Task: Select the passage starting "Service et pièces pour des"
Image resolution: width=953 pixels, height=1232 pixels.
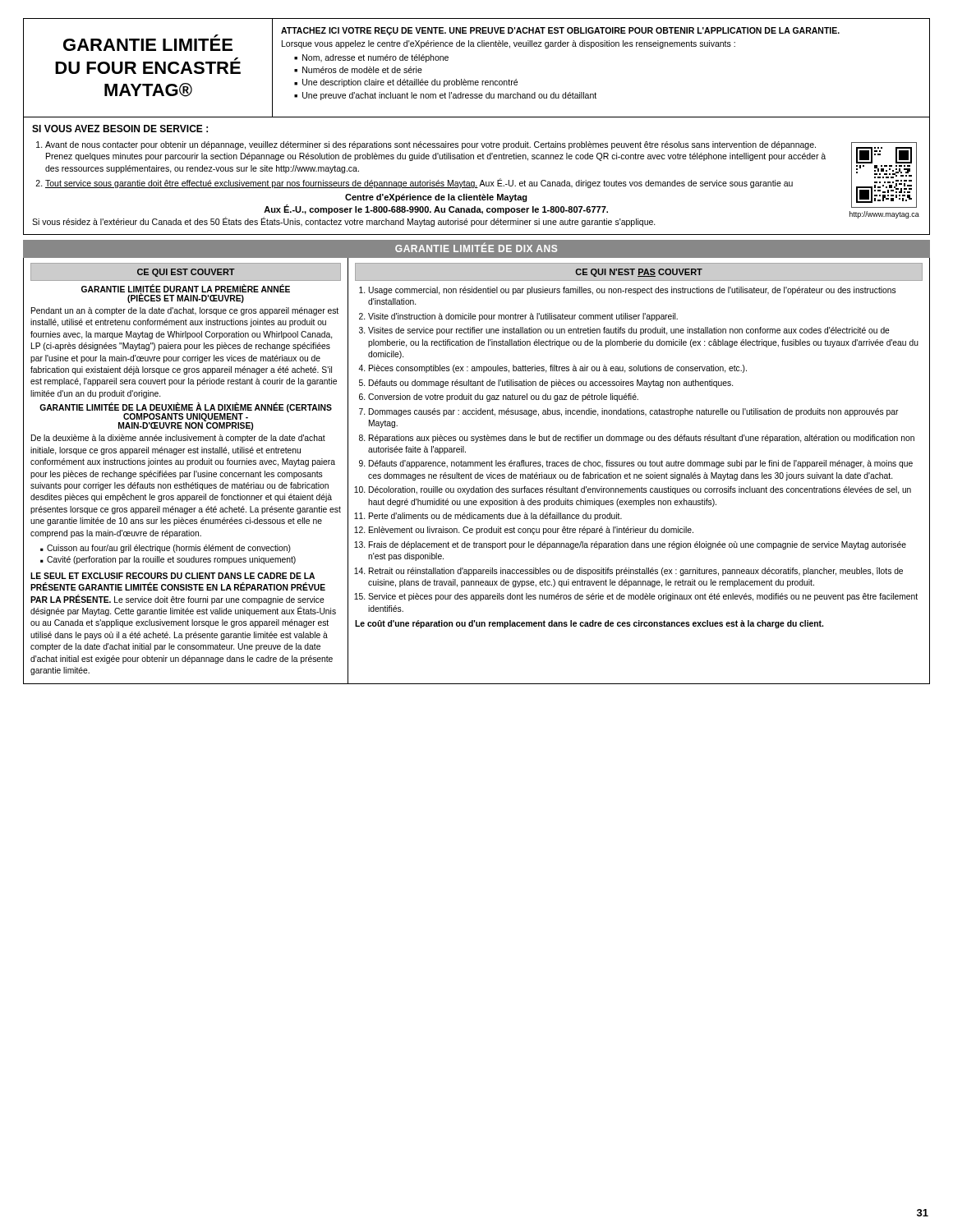Action: pos(643,603)
